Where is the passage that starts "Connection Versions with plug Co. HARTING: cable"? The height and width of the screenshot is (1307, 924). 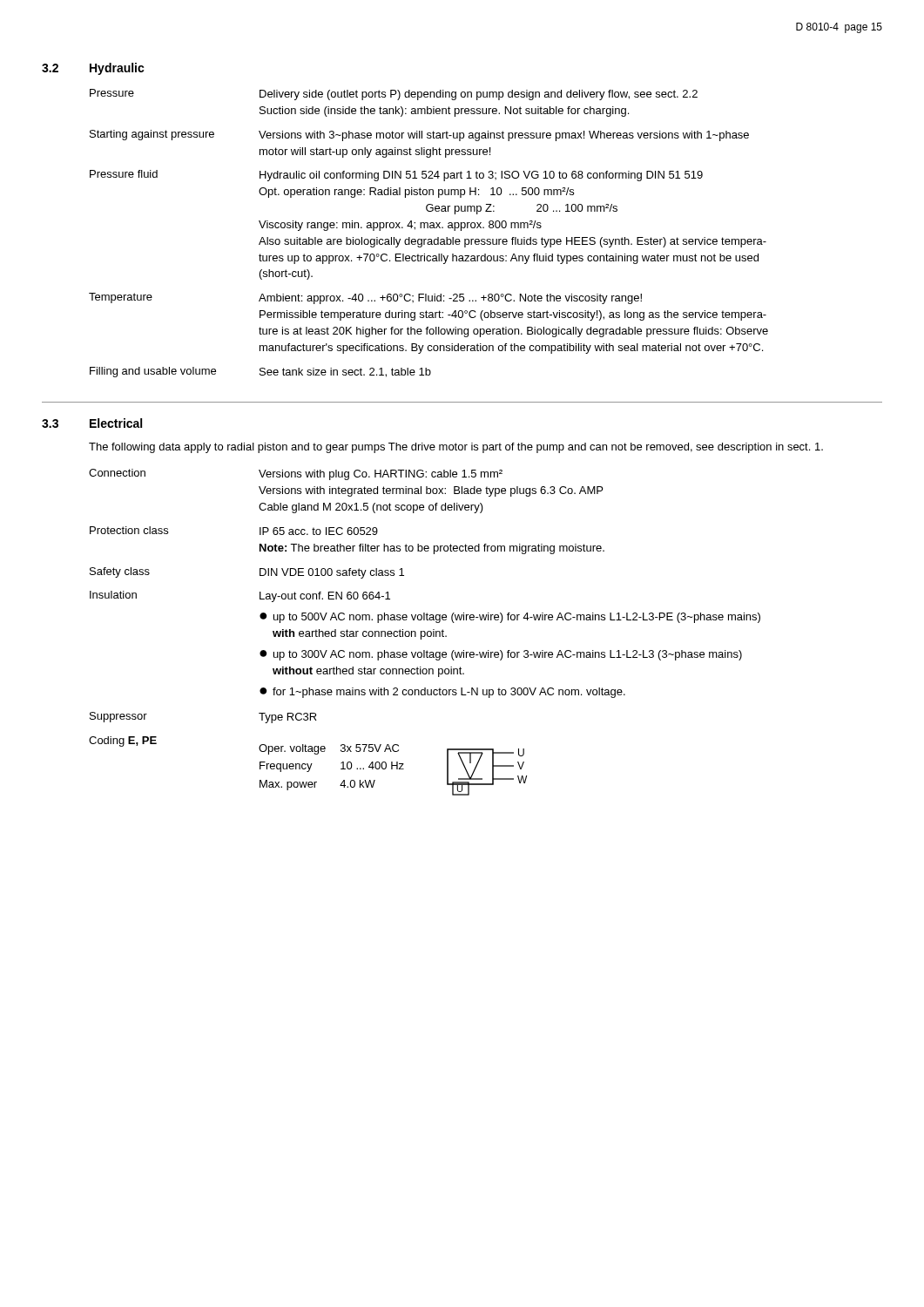(462, 492)
